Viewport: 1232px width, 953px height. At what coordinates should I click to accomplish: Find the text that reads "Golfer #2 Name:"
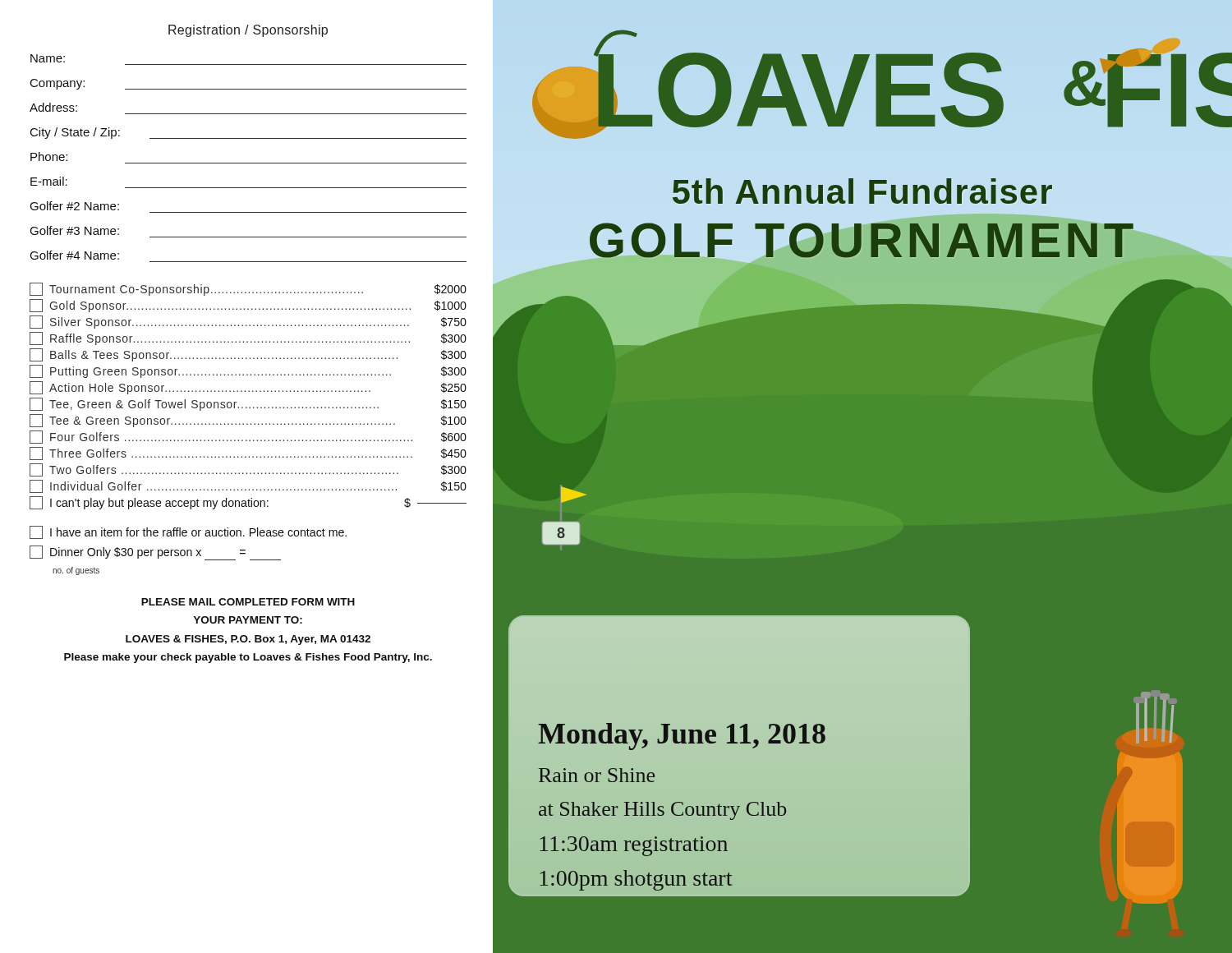[x=248, y=205]
